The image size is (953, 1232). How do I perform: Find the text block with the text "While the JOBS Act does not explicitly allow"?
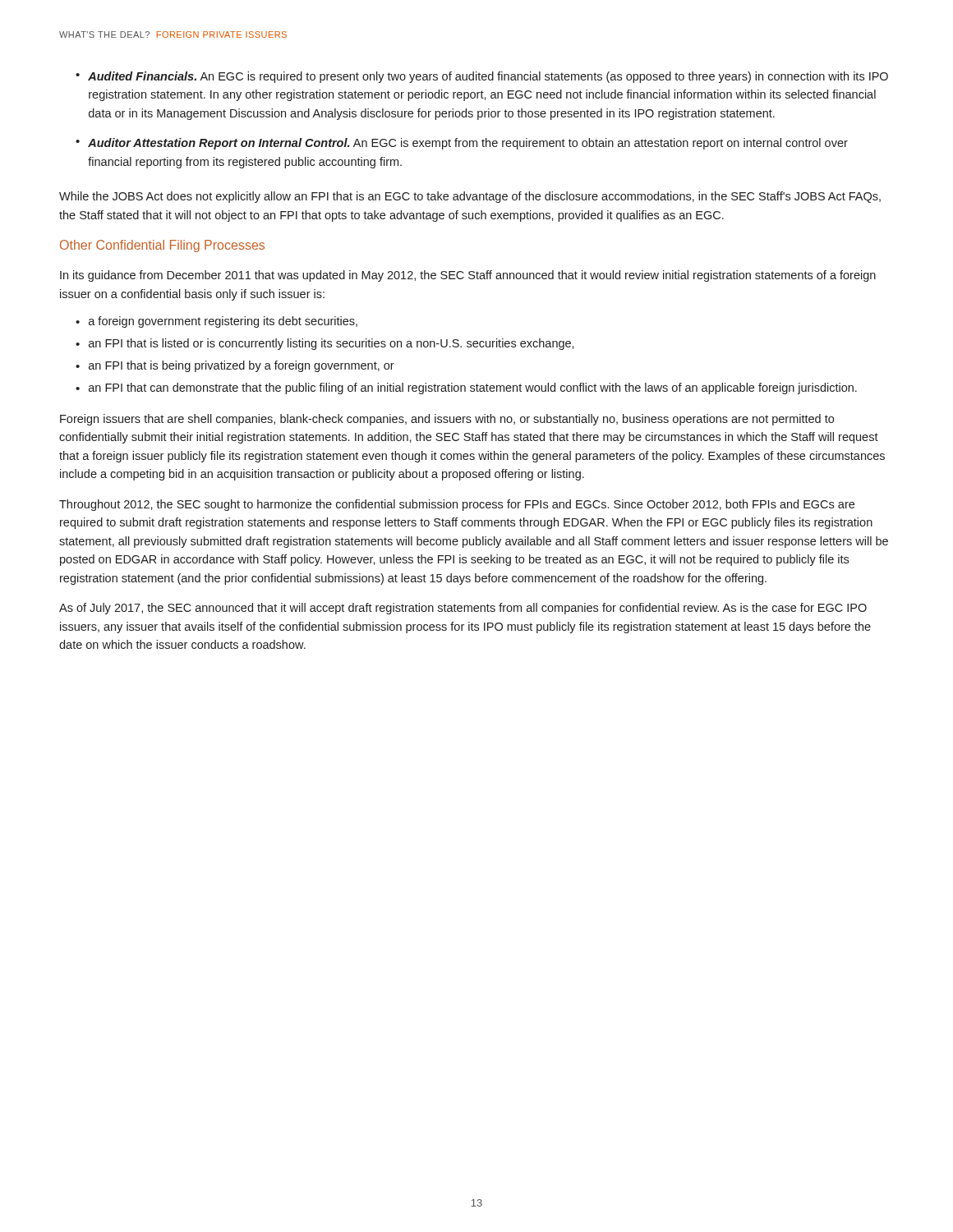(x=476, y=206)
